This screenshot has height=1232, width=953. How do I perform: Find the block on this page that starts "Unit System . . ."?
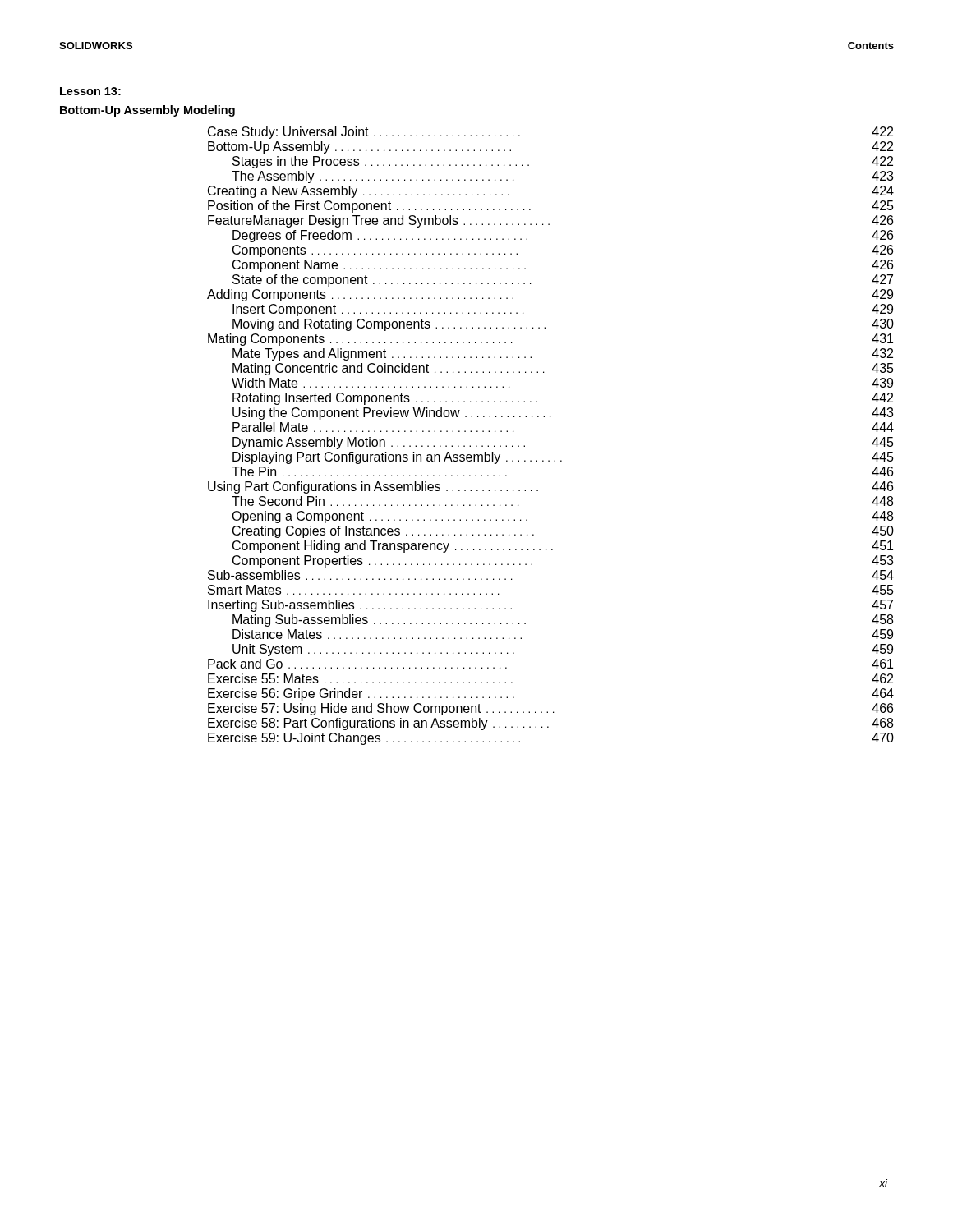(x=276, y=650)
